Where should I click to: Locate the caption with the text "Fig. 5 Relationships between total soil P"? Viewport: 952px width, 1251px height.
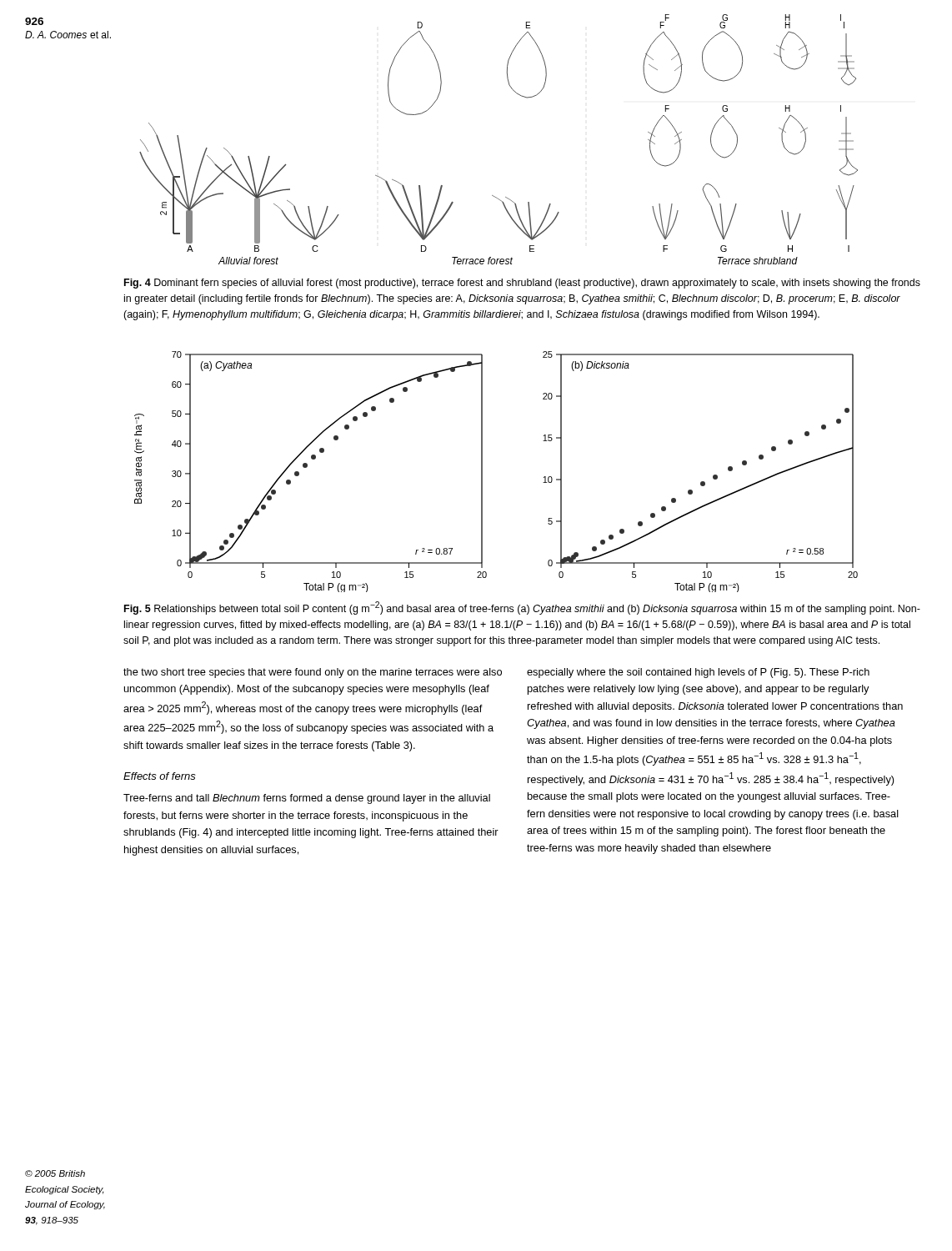(x=522, y=623)
